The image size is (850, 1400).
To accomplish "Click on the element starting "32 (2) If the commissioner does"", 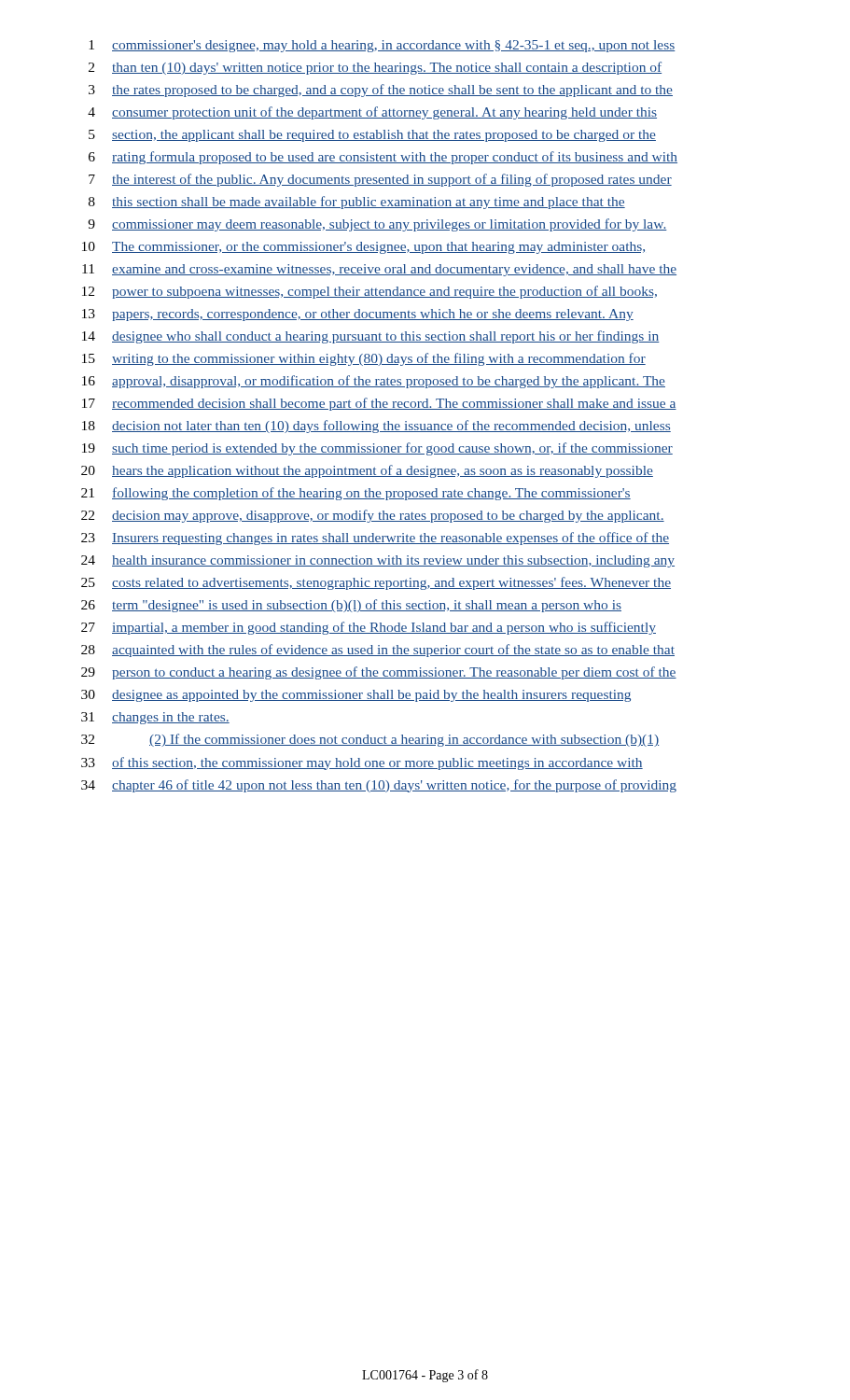I will click(x=363, y=740).
